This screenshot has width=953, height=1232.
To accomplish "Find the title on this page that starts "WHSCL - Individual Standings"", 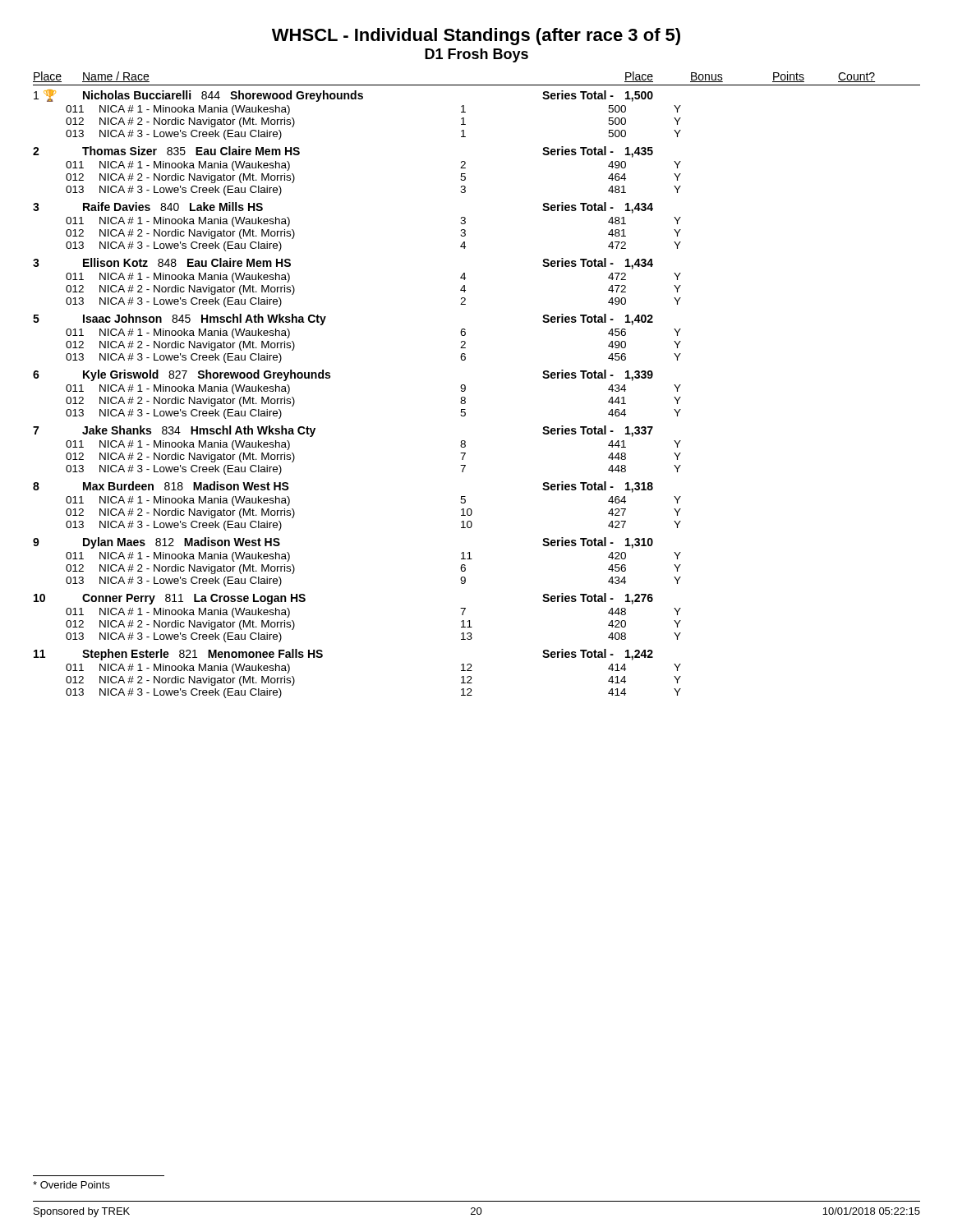I will 476,44.
